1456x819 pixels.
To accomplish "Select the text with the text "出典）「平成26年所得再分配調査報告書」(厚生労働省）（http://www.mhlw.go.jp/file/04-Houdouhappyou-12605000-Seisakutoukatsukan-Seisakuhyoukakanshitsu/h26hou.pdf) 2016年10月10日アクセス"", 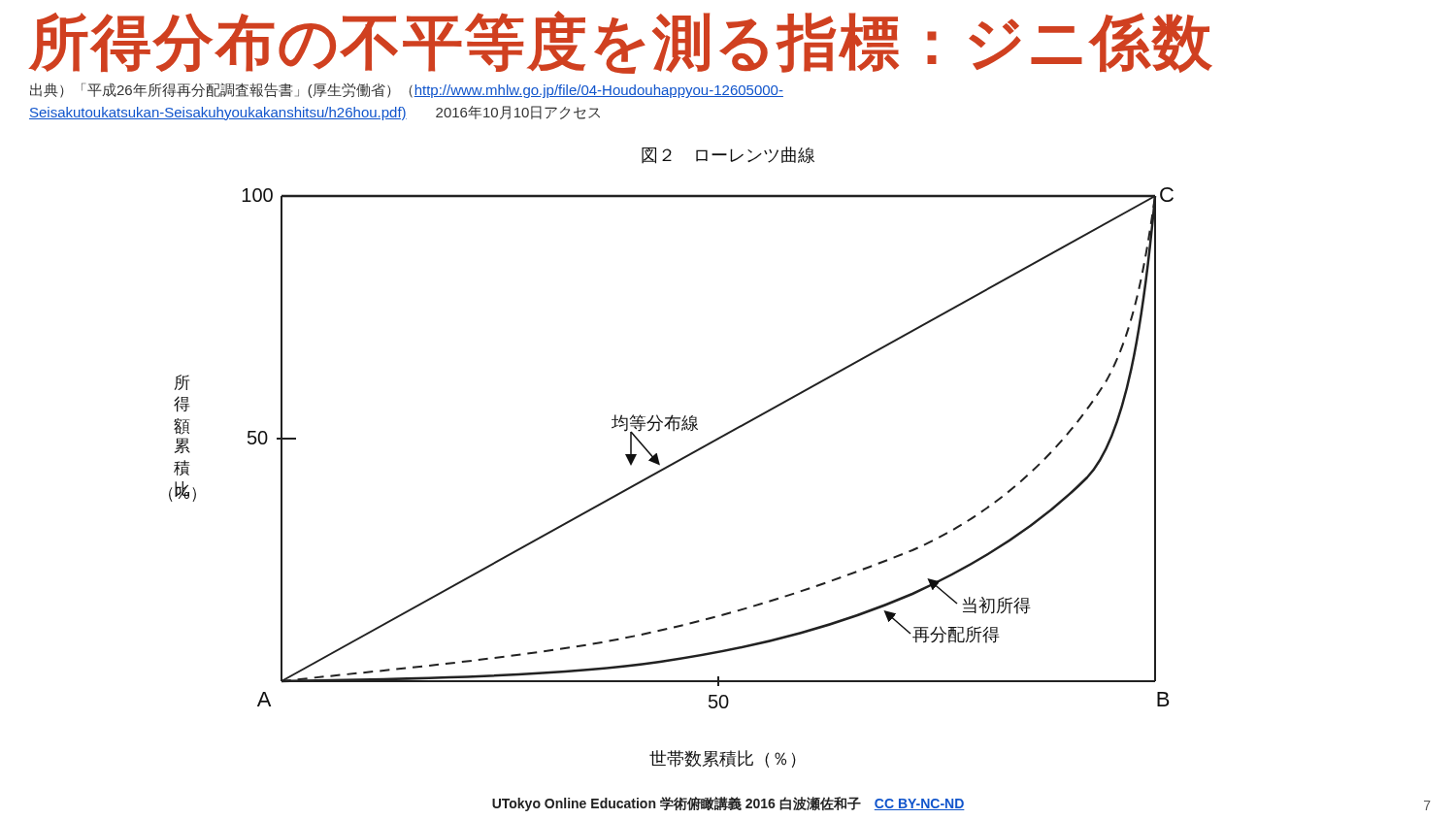I will (x=406, y=101).
